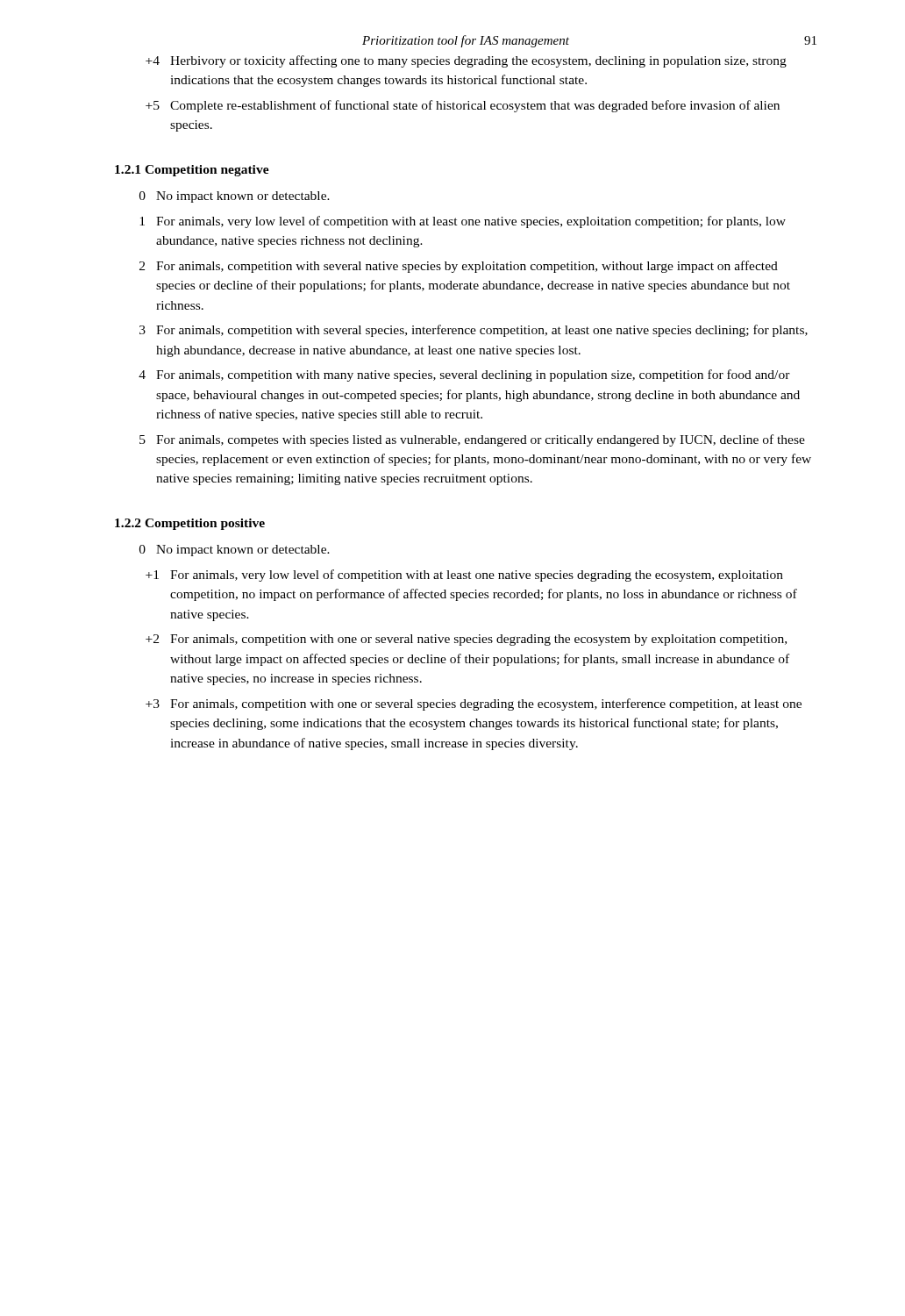Select the list item that reads "4 For animals, competition with many native"

pos(466,395)
